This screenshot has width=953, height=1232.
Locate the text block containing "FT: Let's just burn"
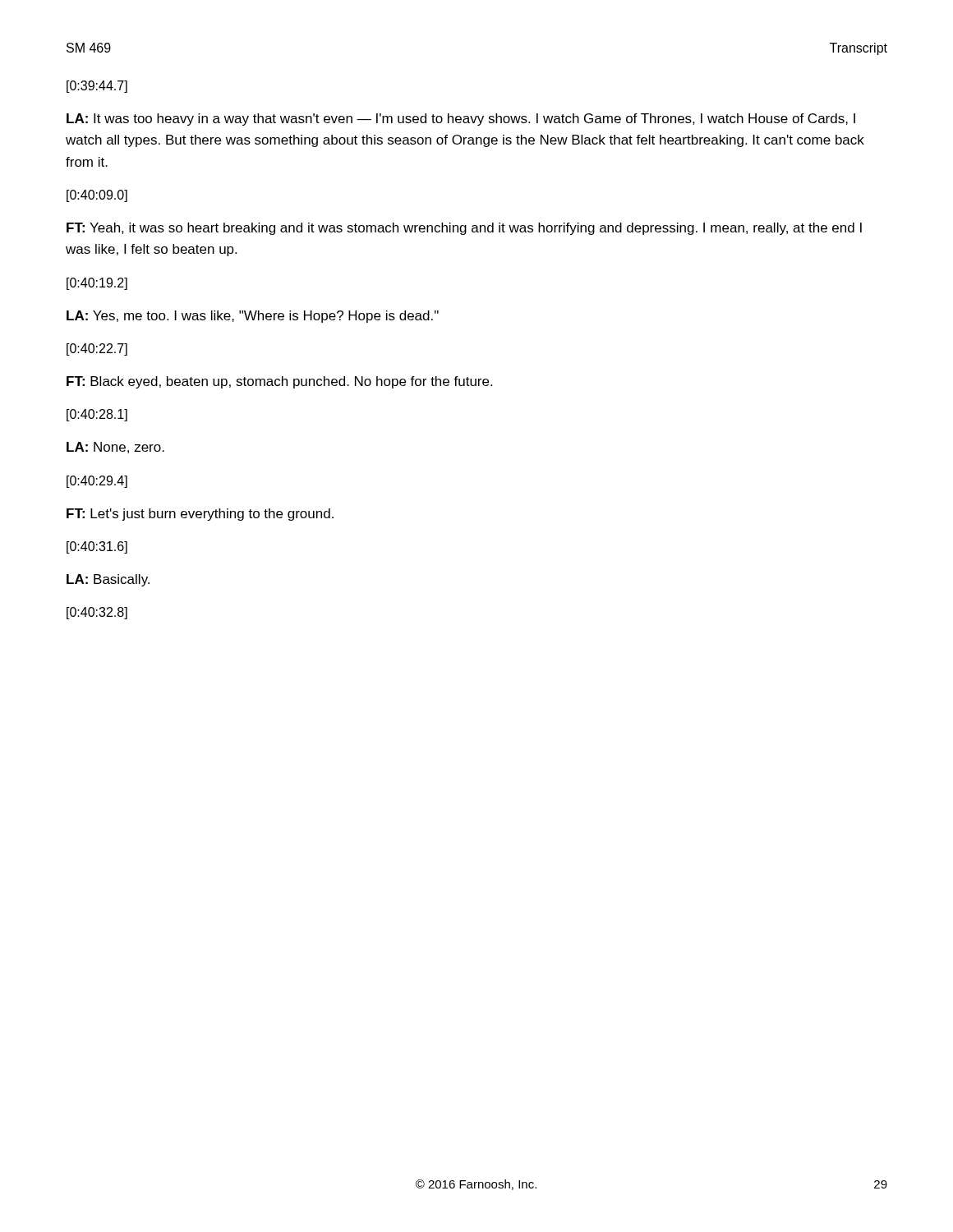tap(200, 514)
